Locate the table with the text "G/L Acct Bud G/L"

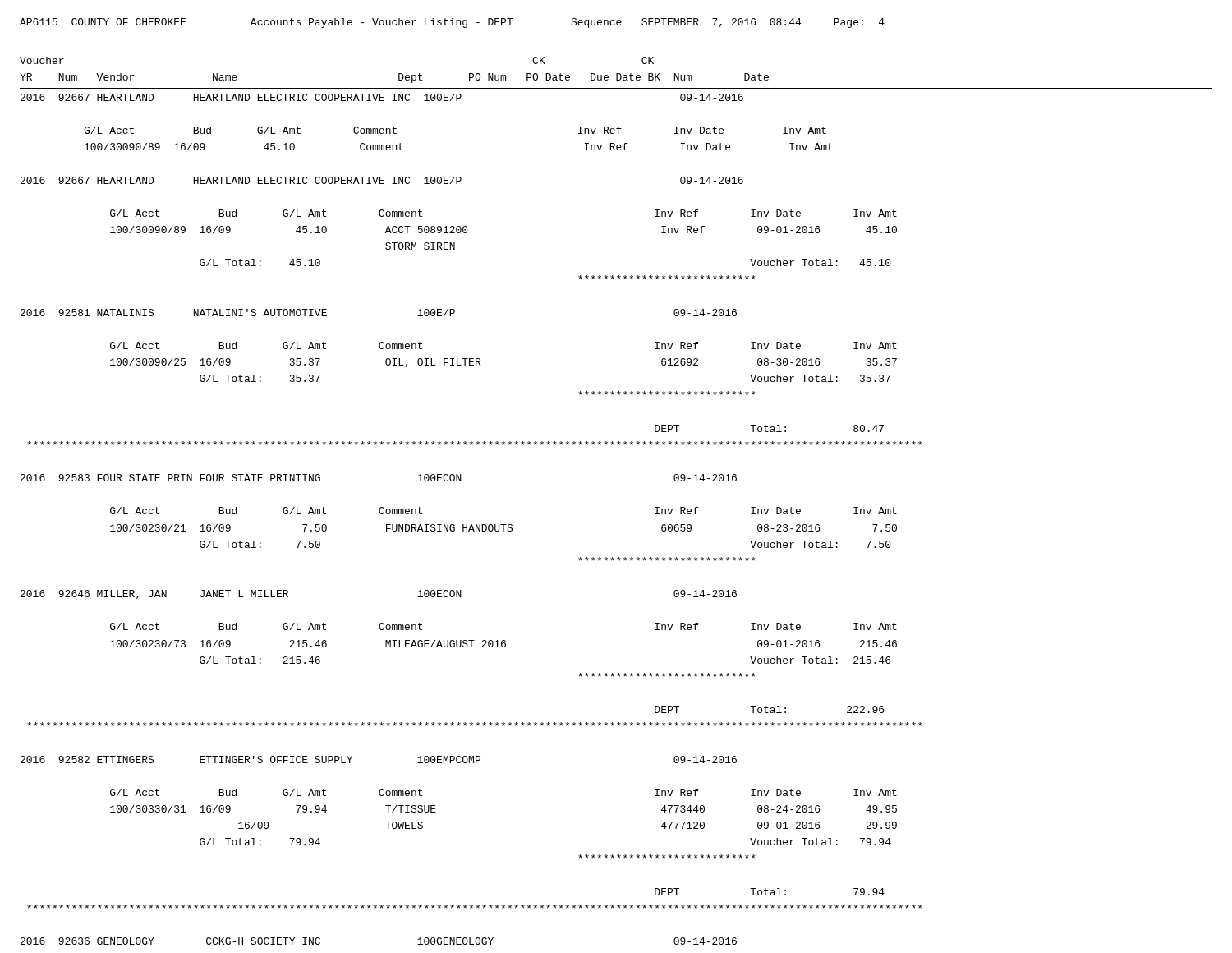point(616,123)
